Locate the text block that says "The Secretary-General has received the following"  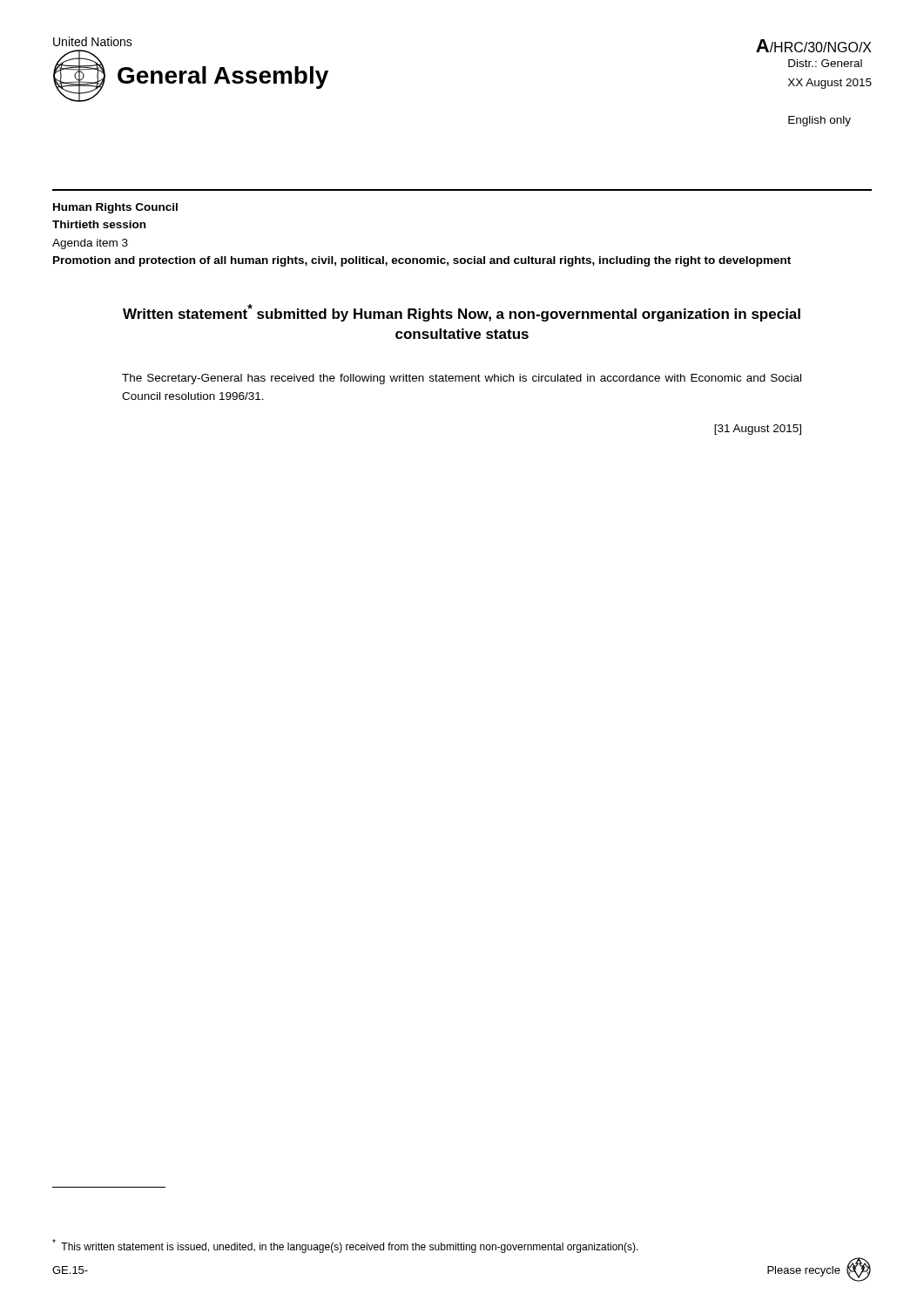tap(462, 387)
